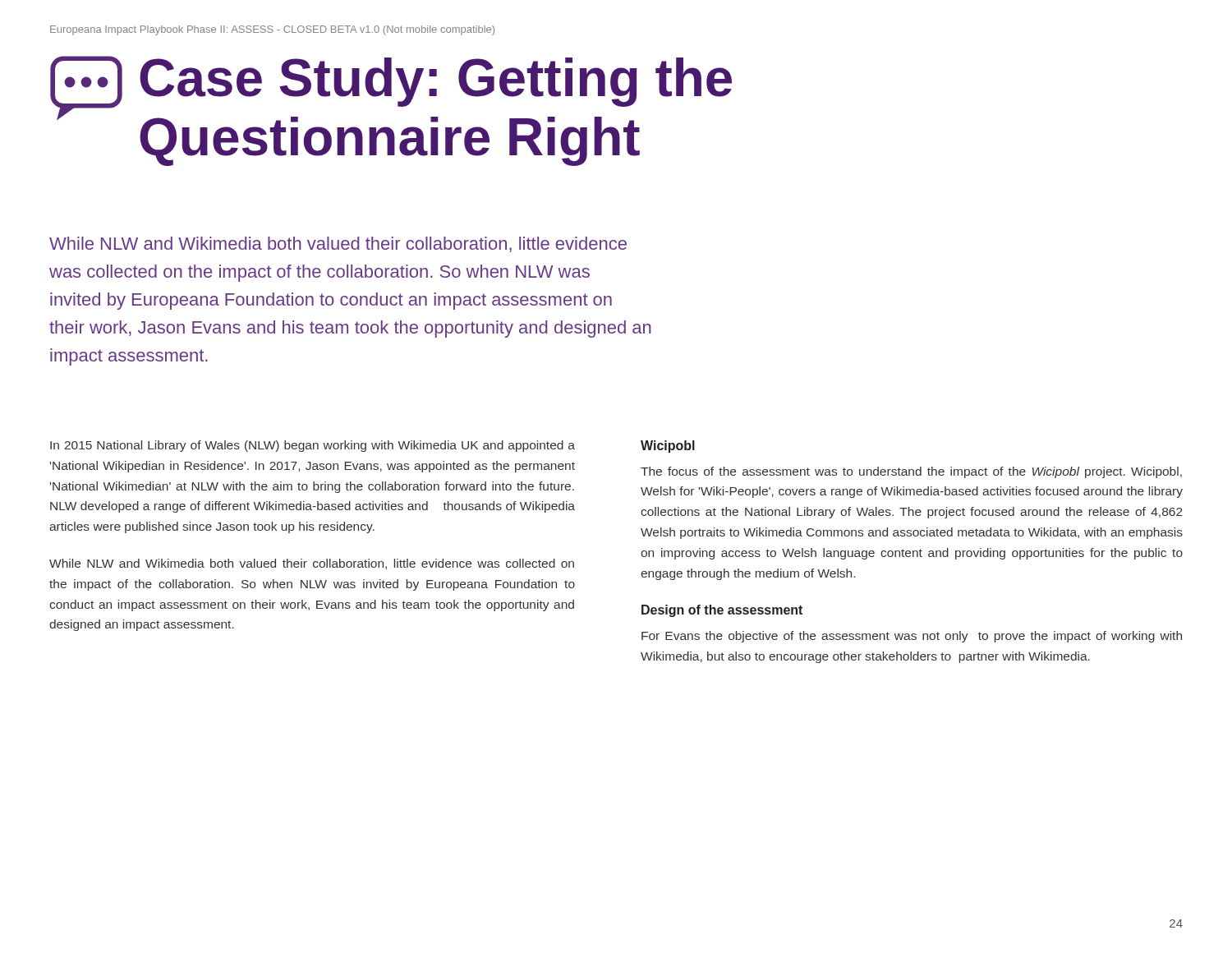The image size is (1232, 953).
Task: Click on the title that says "Case Study: Getting theQuestionnaire Right"
Action: tap(436, 108)
